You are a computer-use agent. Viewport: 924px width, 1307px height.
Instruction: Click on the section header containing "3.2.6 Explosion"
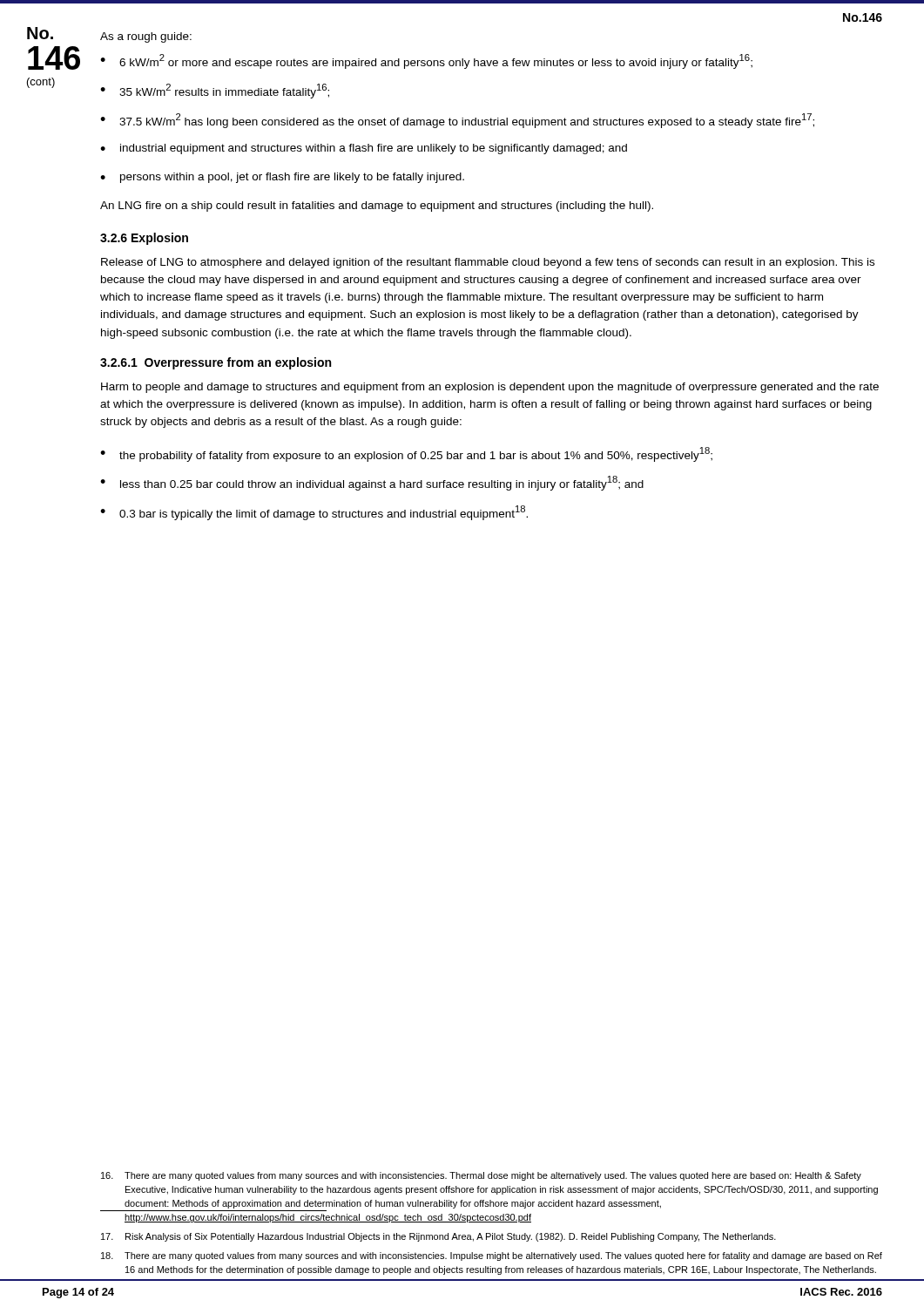[145, 237]
